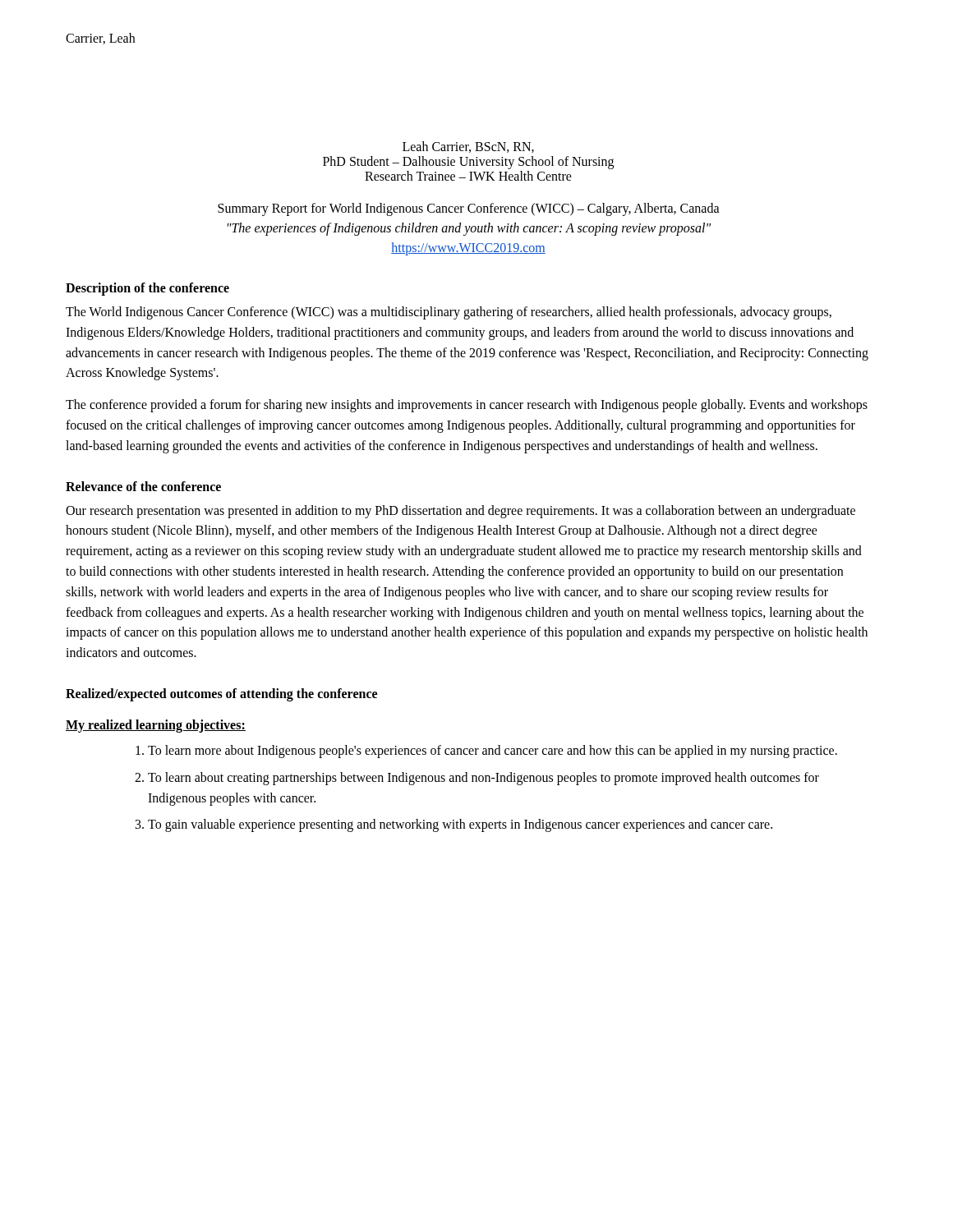953x1232 pixels.
Task: Click on the region starting "Leah Carrier, BScN, RN, PhD Student"
Action: coord(468,161)
